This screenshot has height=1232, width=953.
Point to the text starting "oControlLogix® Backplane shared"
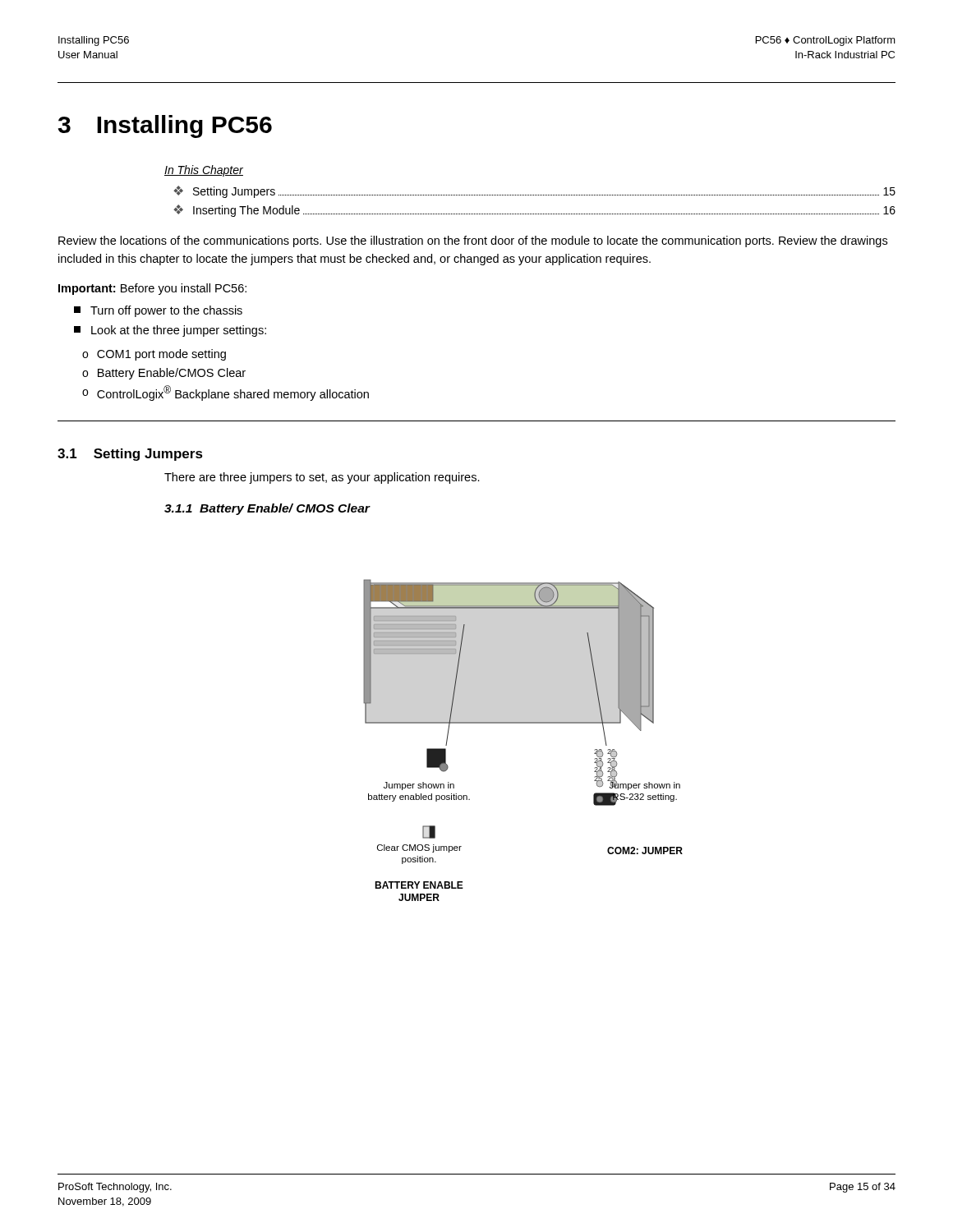click(x=226, y=394)
